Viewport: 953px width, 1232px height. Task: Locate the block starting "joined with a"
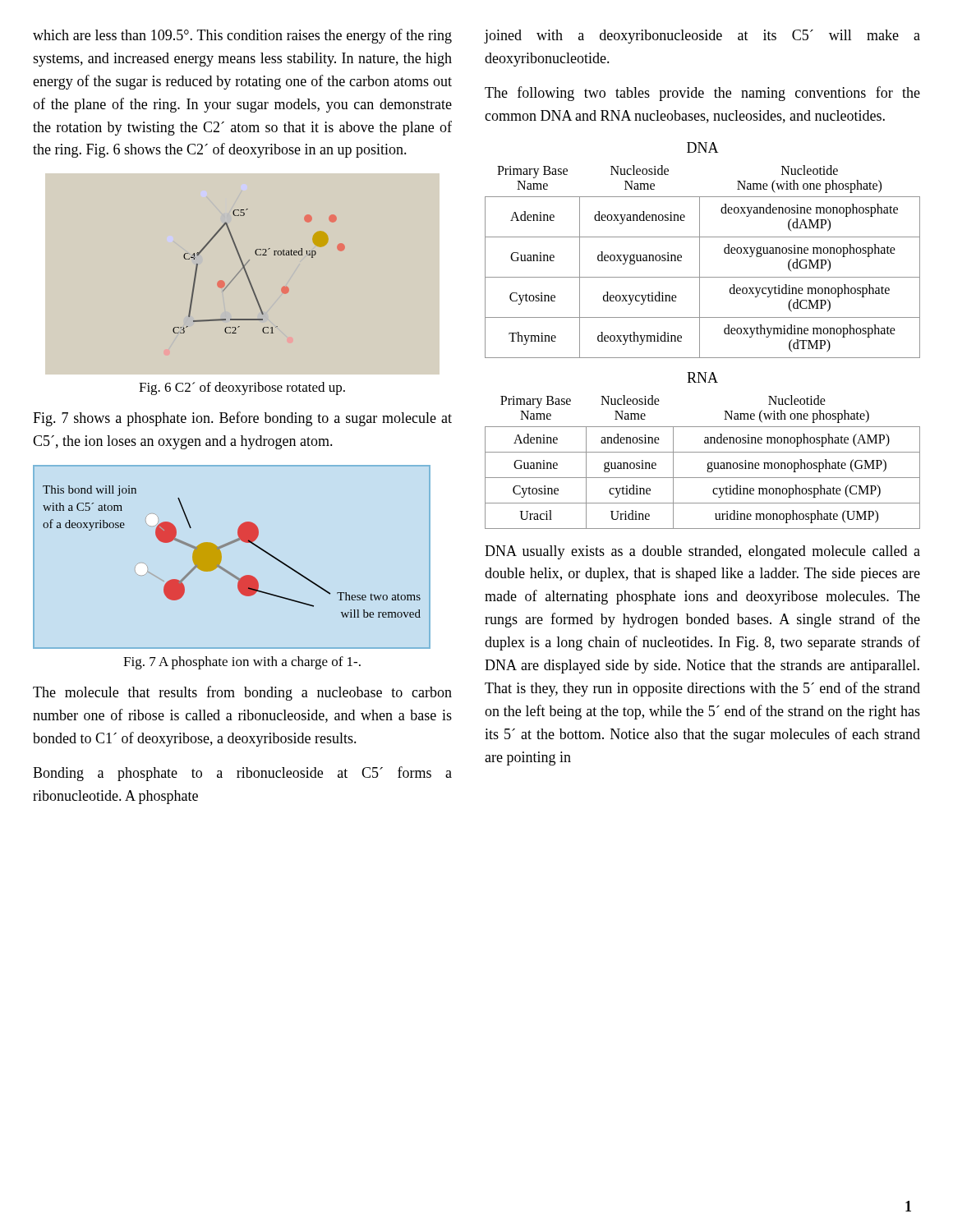point(702,47)
